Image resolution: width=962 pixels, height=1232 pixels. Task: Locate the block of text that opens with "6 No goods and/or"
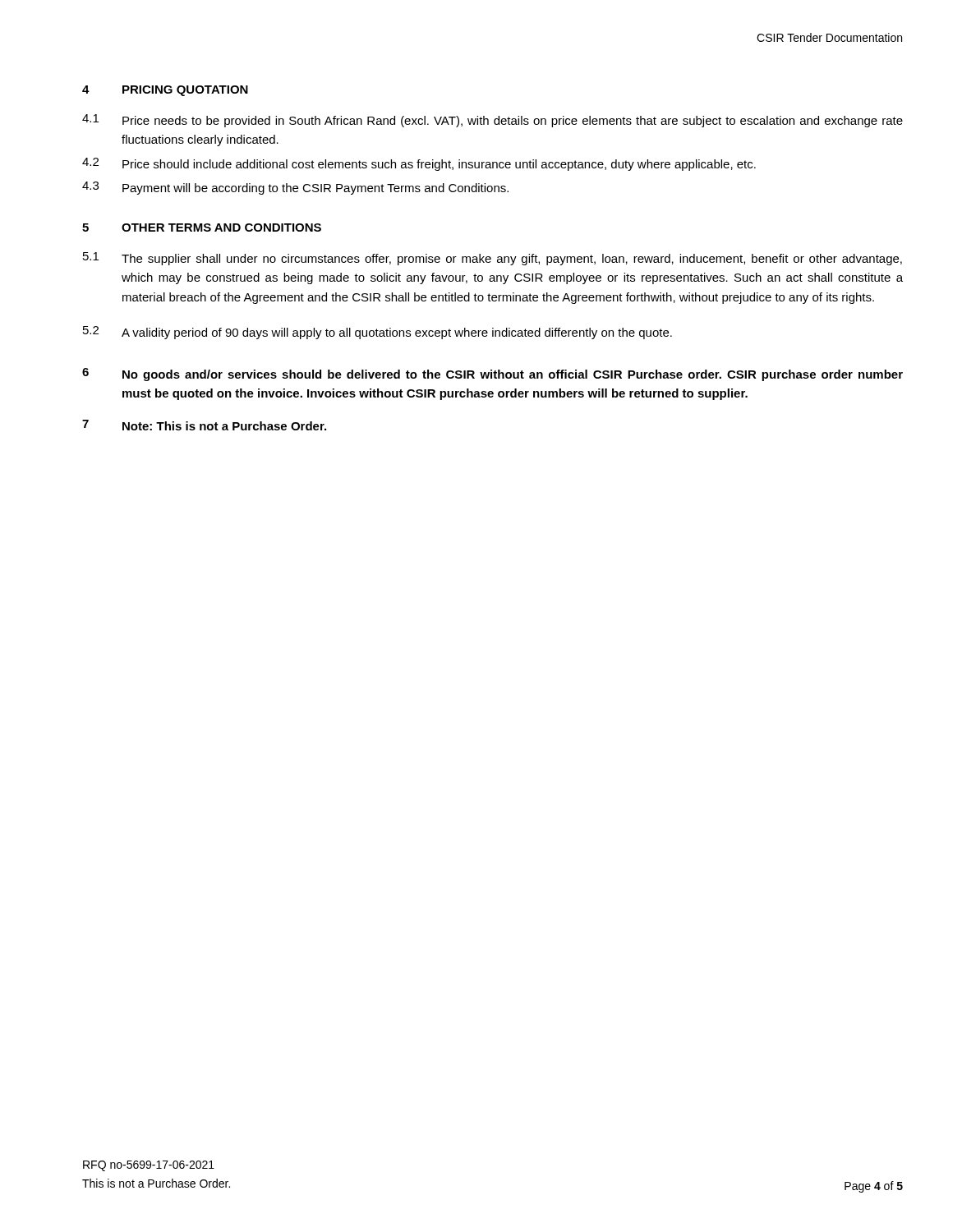coord(492,384)
